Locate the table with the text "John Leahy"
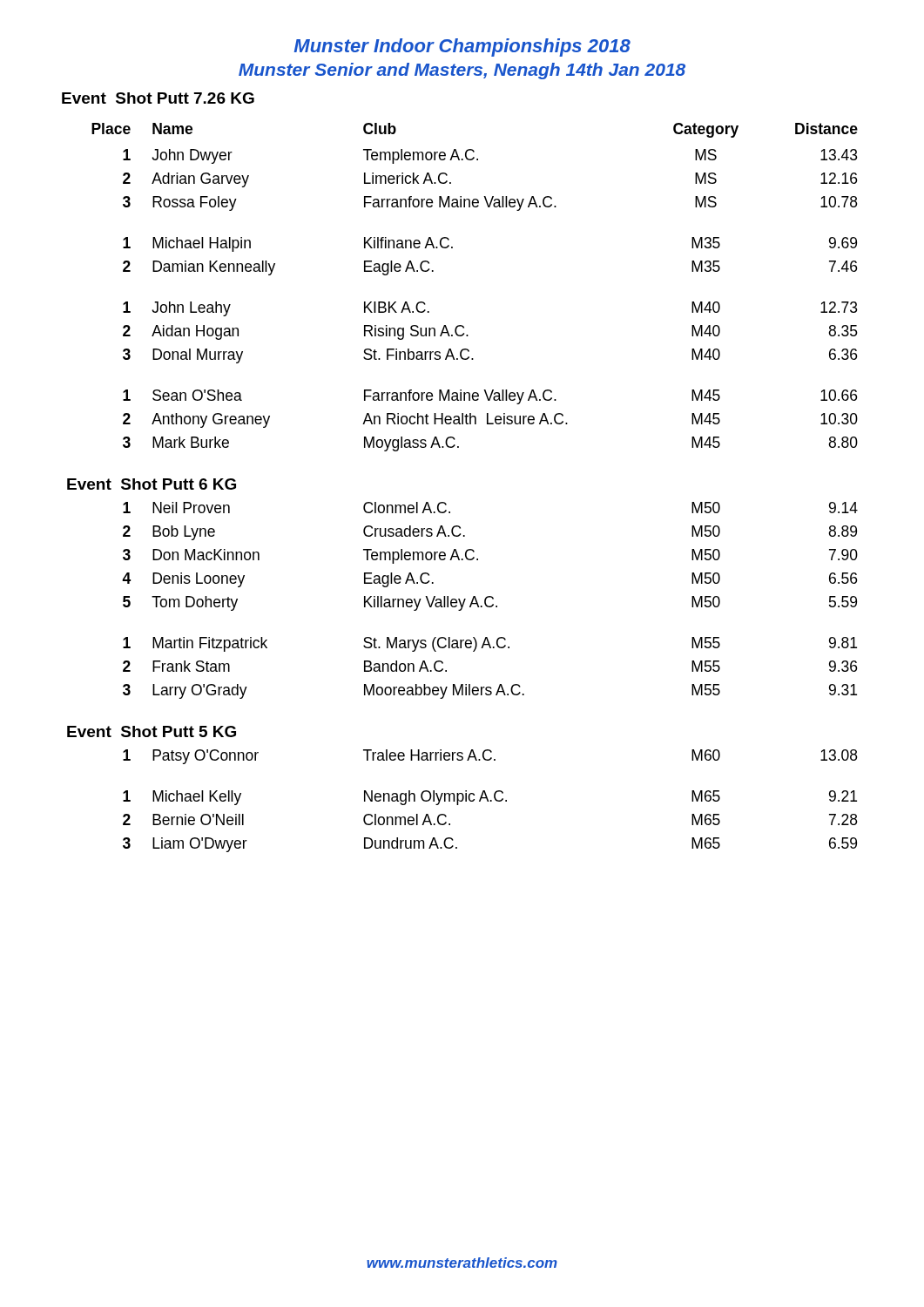Image resolution: width=924 pixels, height=1307 pixels. click(x=462, y=486)
